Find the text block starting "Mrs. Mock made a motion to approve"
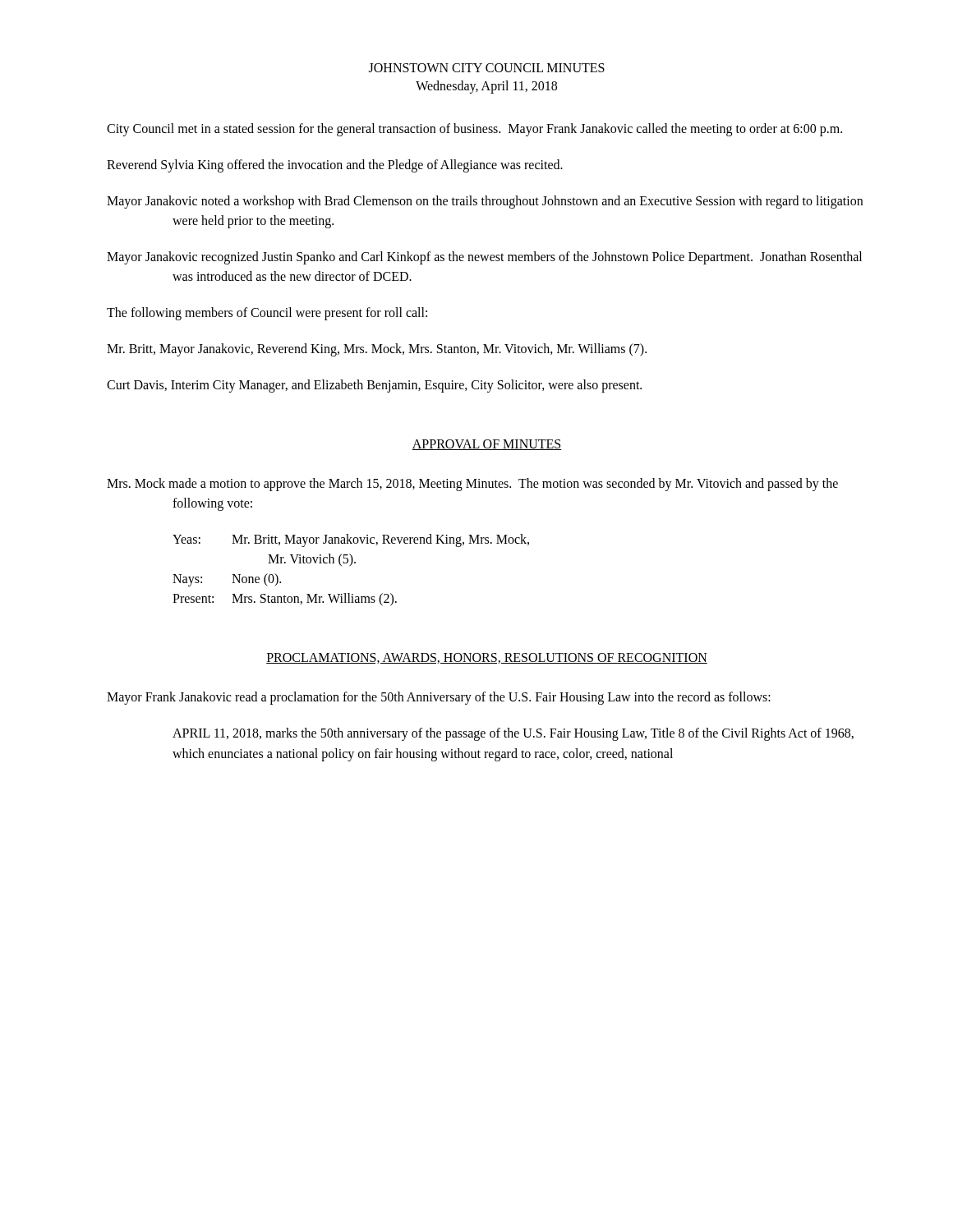The image size is (953, 1232). point(473,493)
